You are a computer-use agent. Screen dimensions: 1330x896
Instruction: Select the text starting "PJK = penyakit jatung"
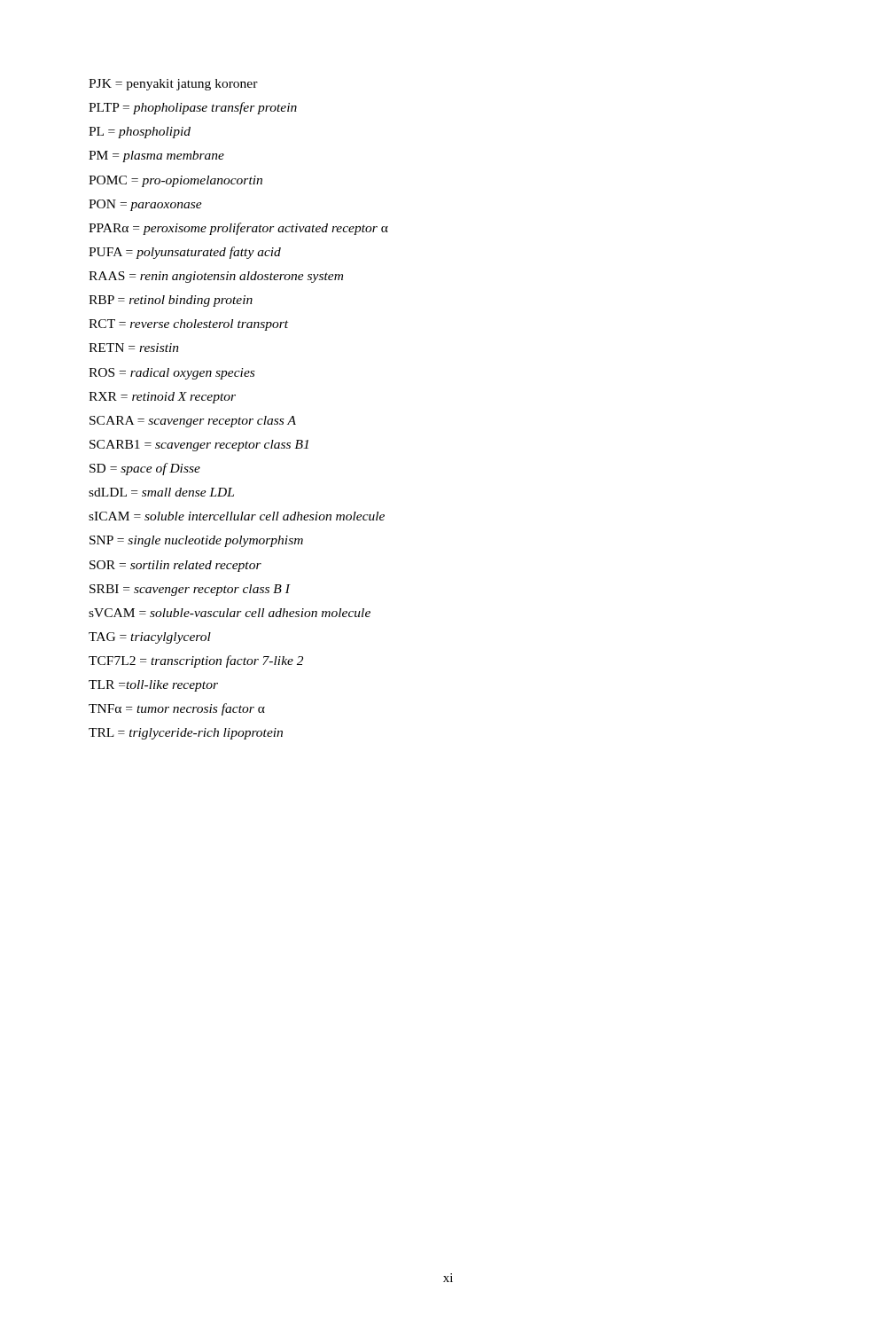pos(173,83)
